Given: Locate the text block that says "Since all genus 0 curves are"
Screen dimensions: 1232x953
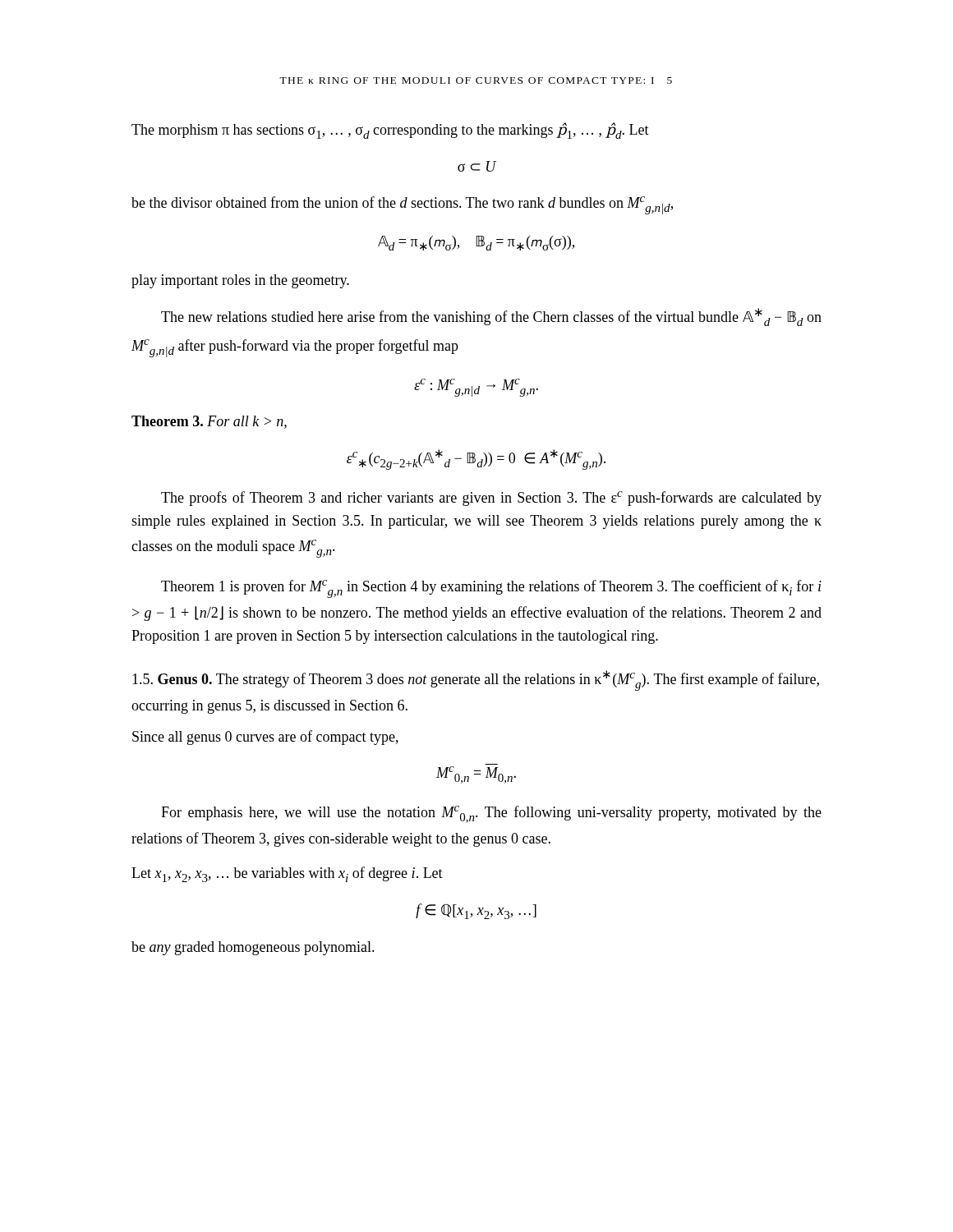Looking at the screenshot, I should click(x=265, y=737).
